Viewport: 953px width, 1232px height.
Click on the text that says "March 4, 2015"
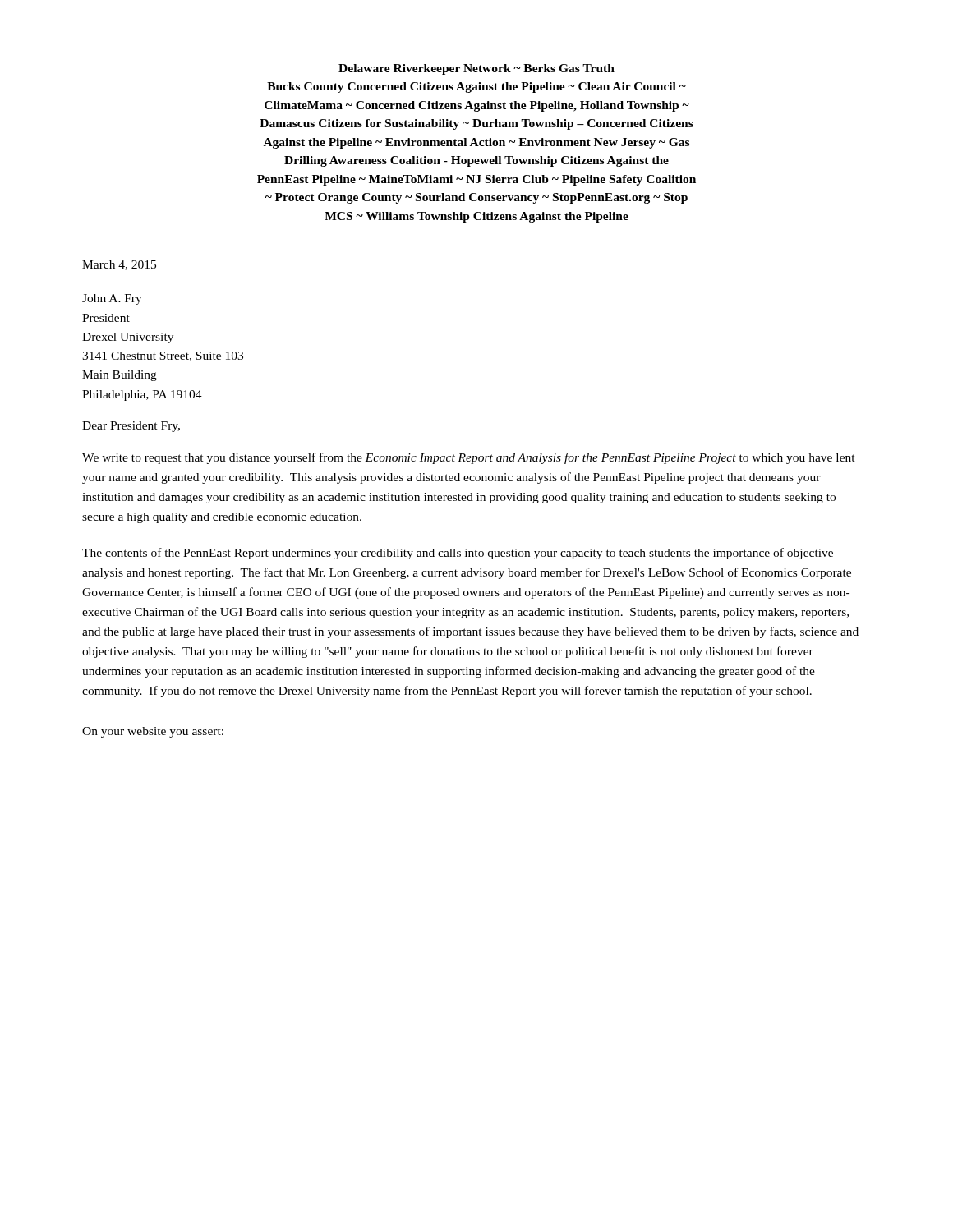point(119,264)
